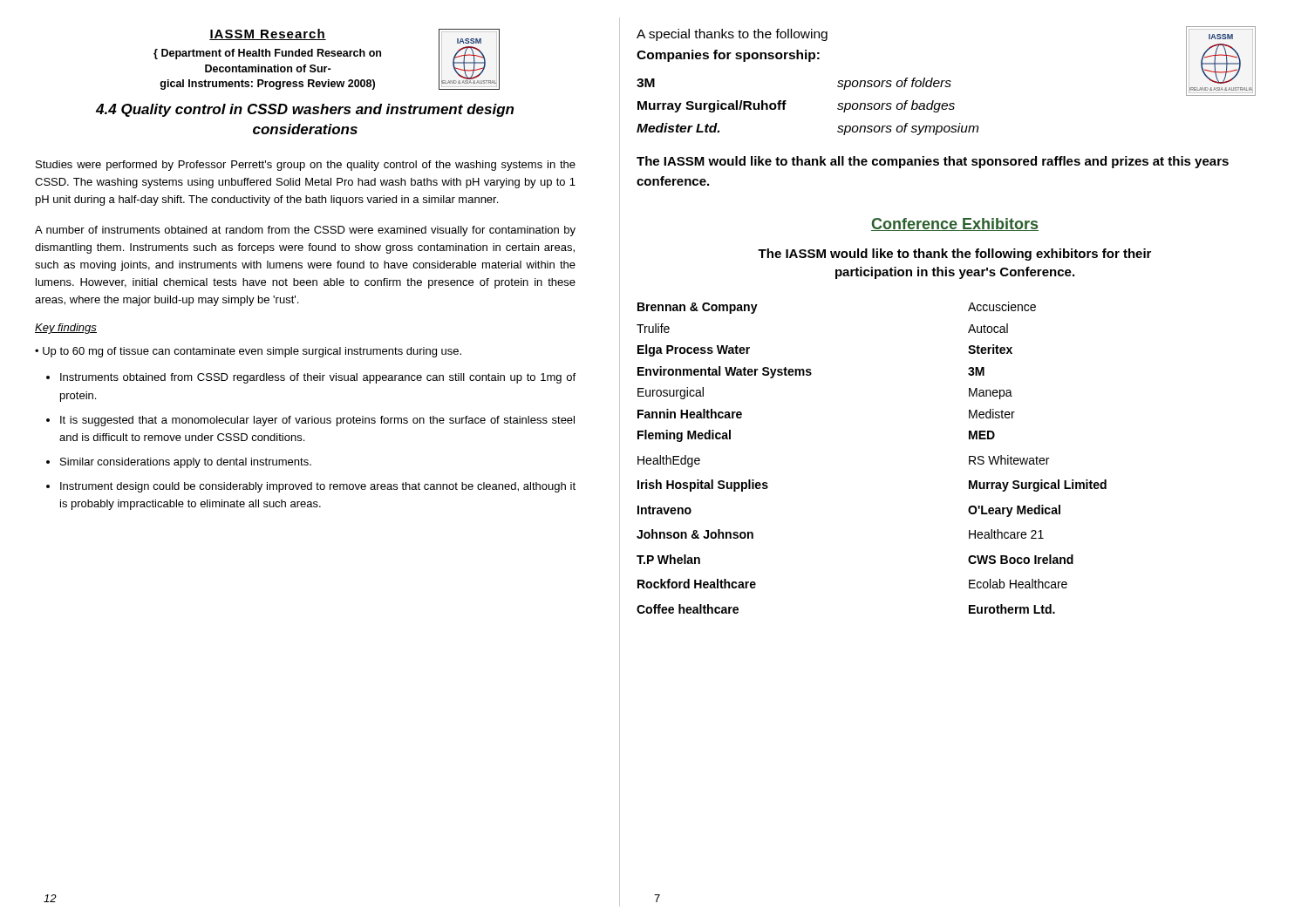Where does it say "Key findings"?
1308x924 pixels.
pyautogui.click(x=66, y=328)
